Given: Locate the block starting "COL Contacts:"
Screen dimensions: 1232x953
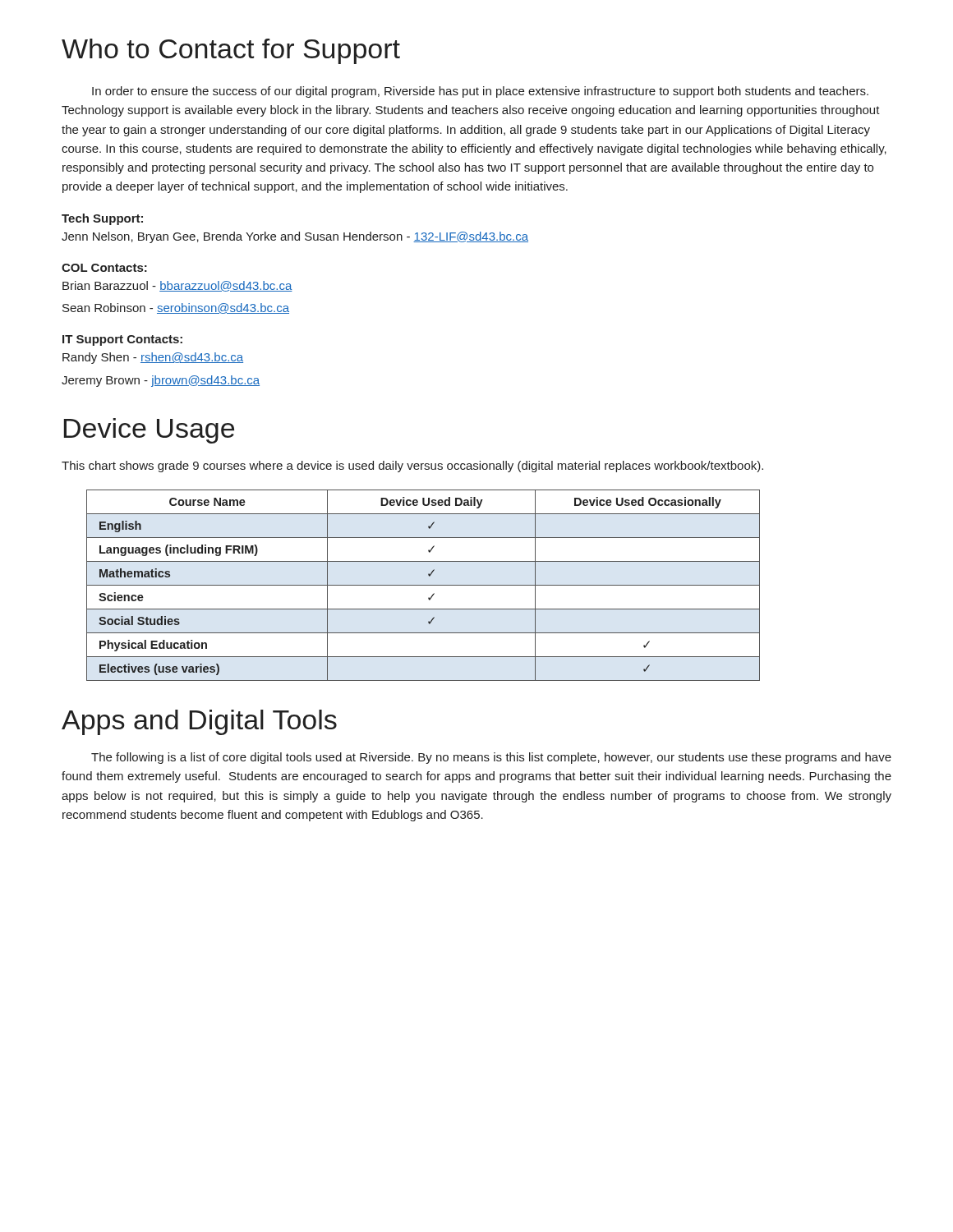Looking at the screenshot, I should [105, 267].
